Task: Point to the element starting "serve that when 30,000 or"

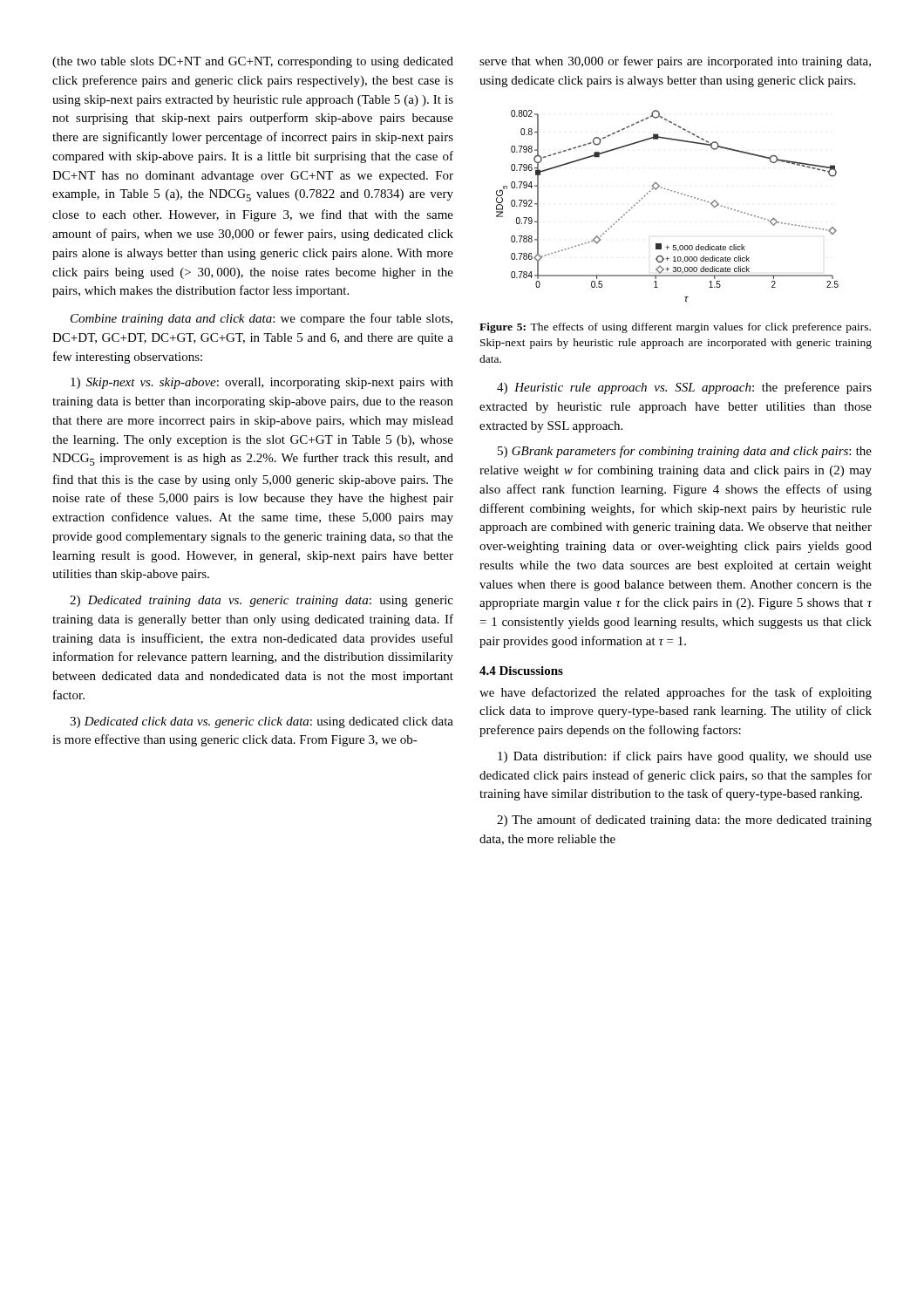Action: (676, 71)
